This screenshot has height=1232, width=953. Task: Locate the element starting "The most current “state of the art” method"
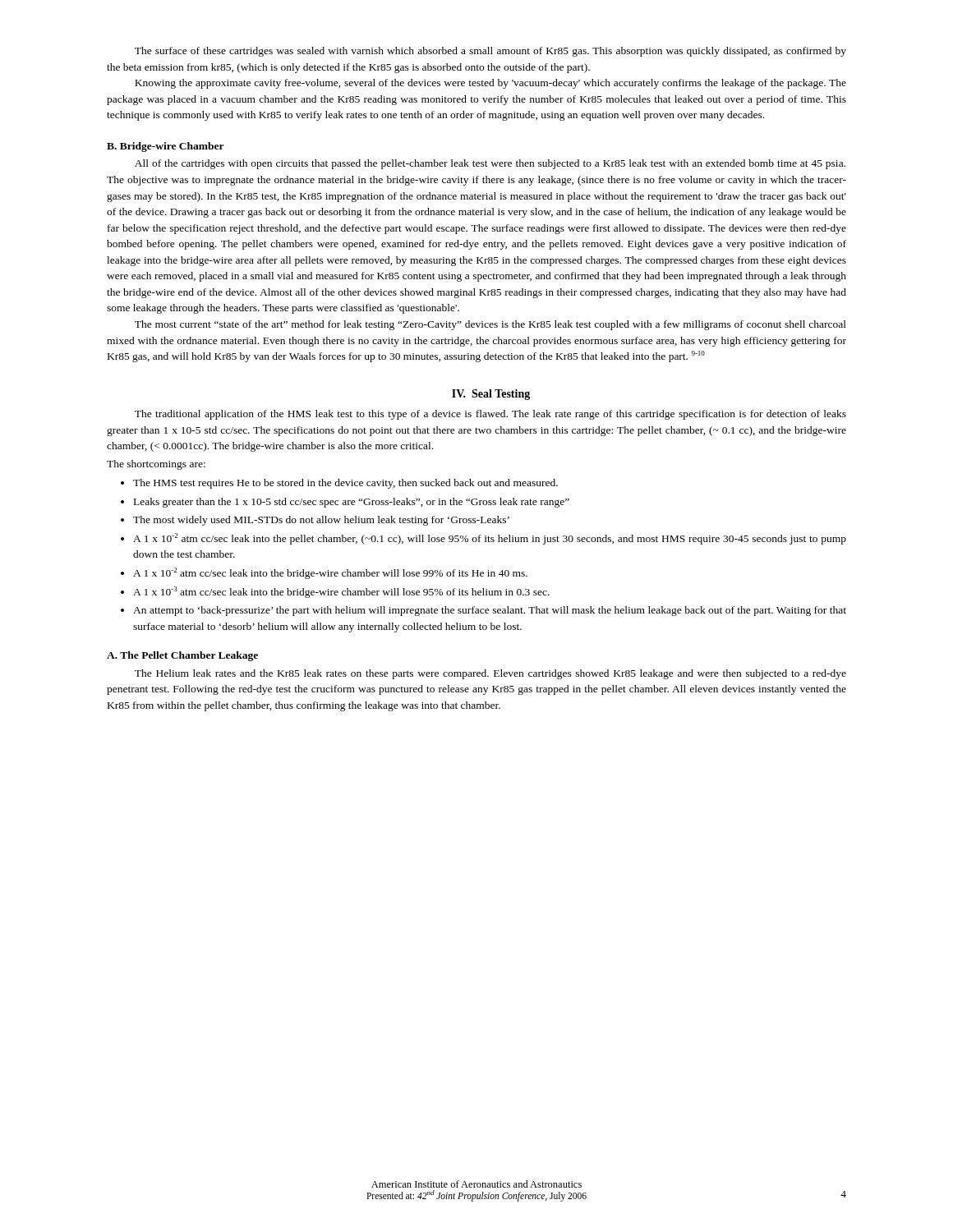click(x=476, y=340)
